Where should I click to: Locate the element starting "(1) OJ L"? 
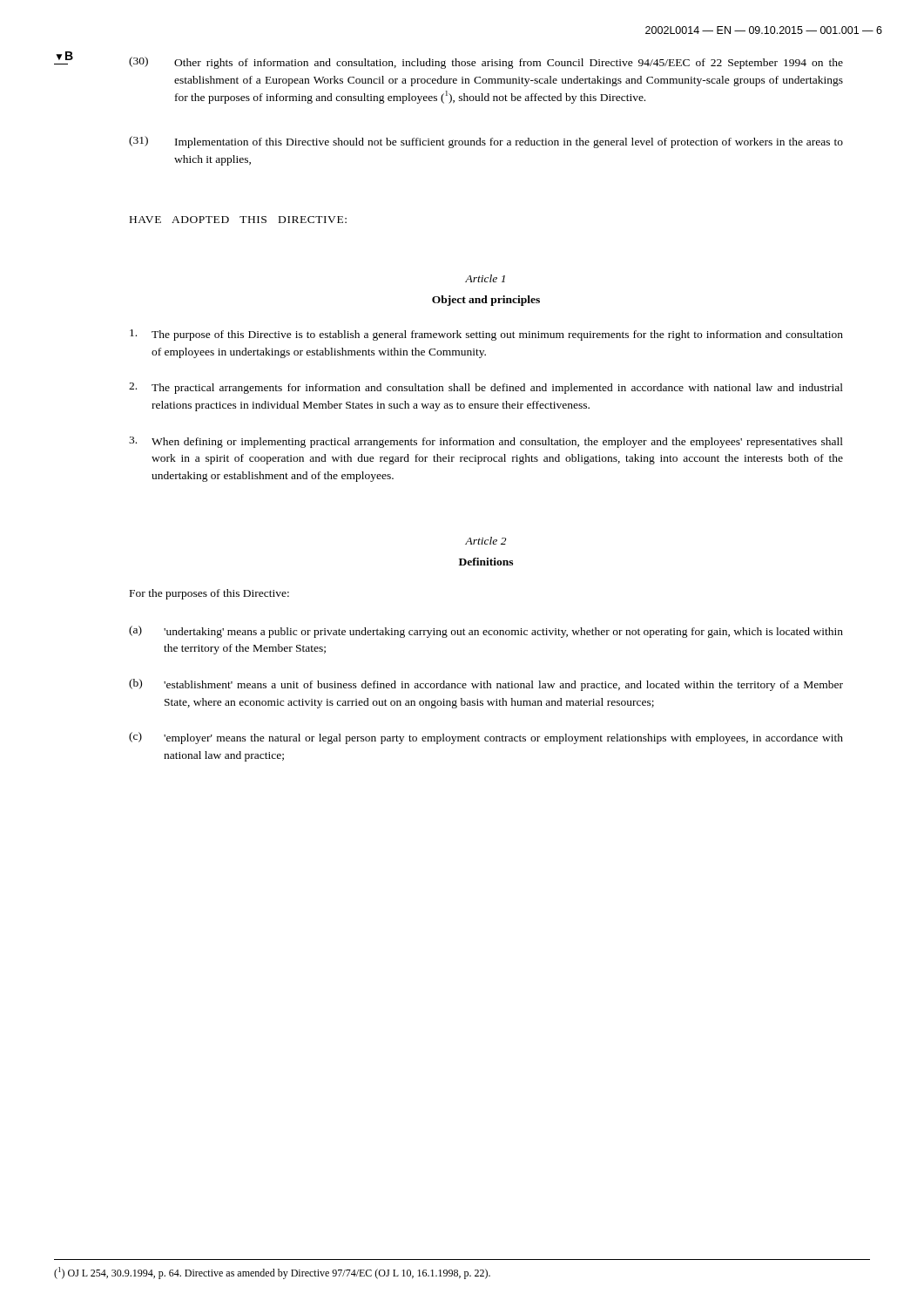(272, 1272)
